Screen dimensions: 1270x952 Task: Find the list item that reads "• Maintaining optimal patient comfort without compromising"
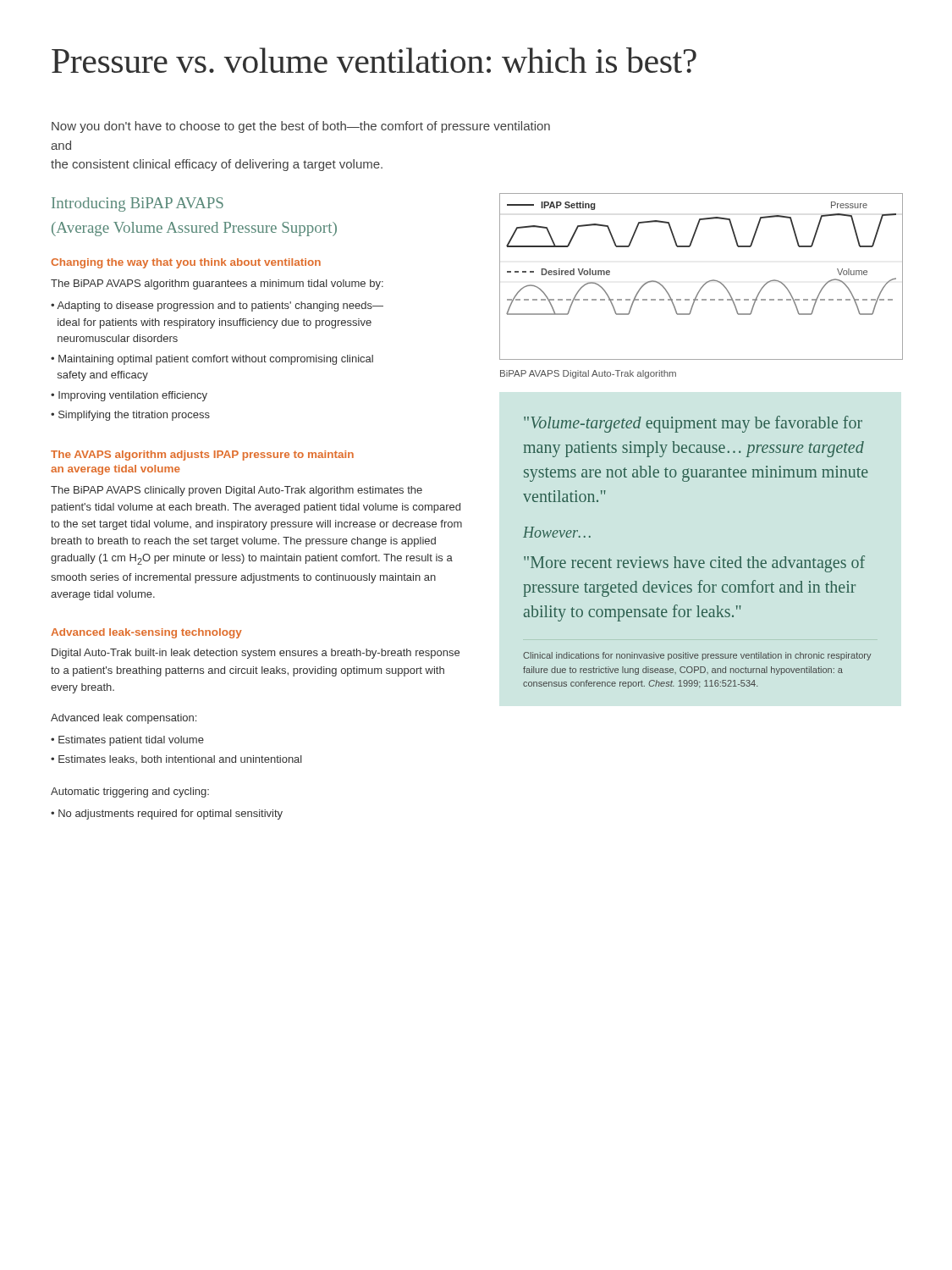click(x=257, y=367)
